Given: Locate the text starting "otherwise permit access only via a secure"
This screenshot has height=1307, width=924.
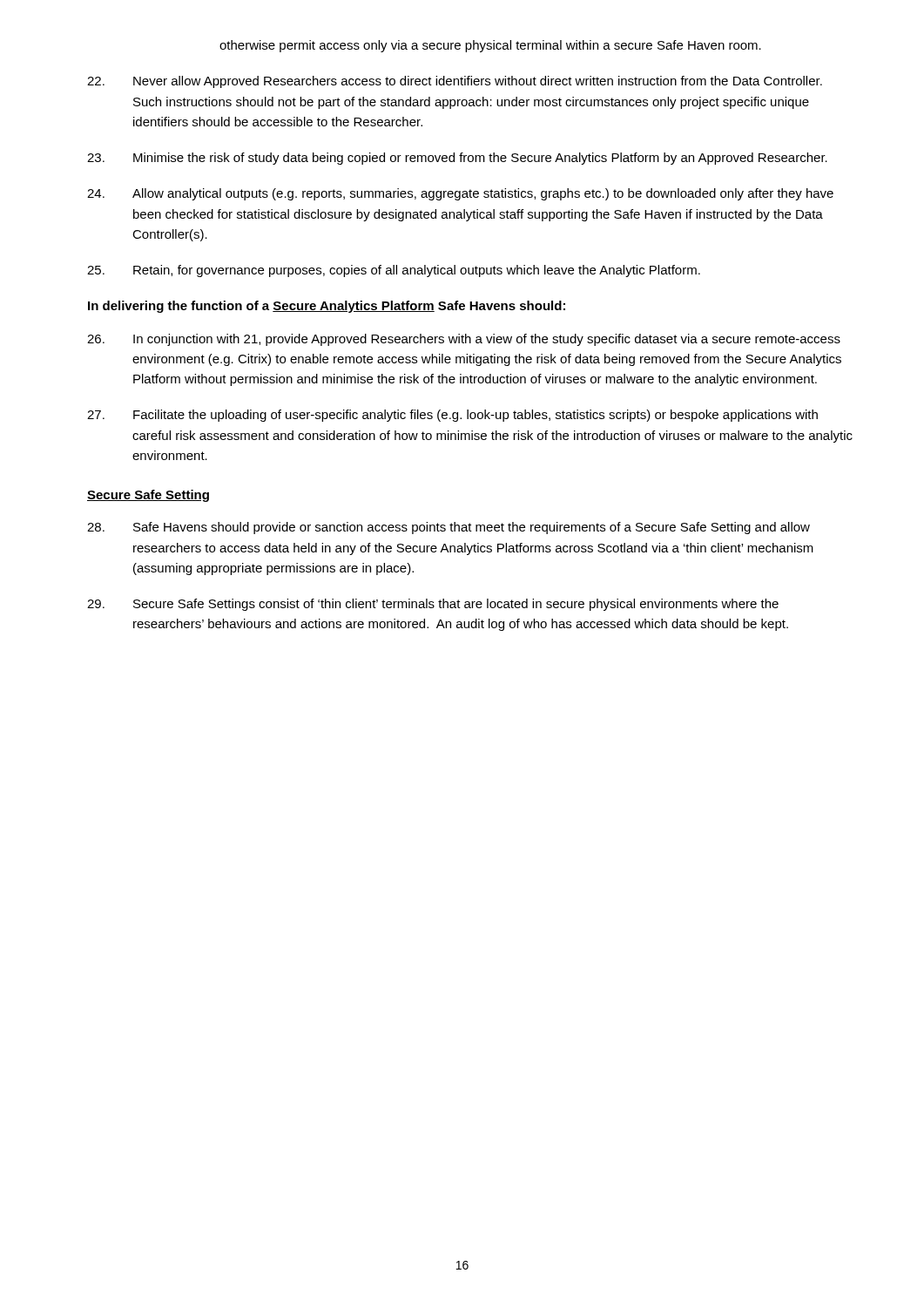Looking at the screenshot, I should (x=491, y=45).
